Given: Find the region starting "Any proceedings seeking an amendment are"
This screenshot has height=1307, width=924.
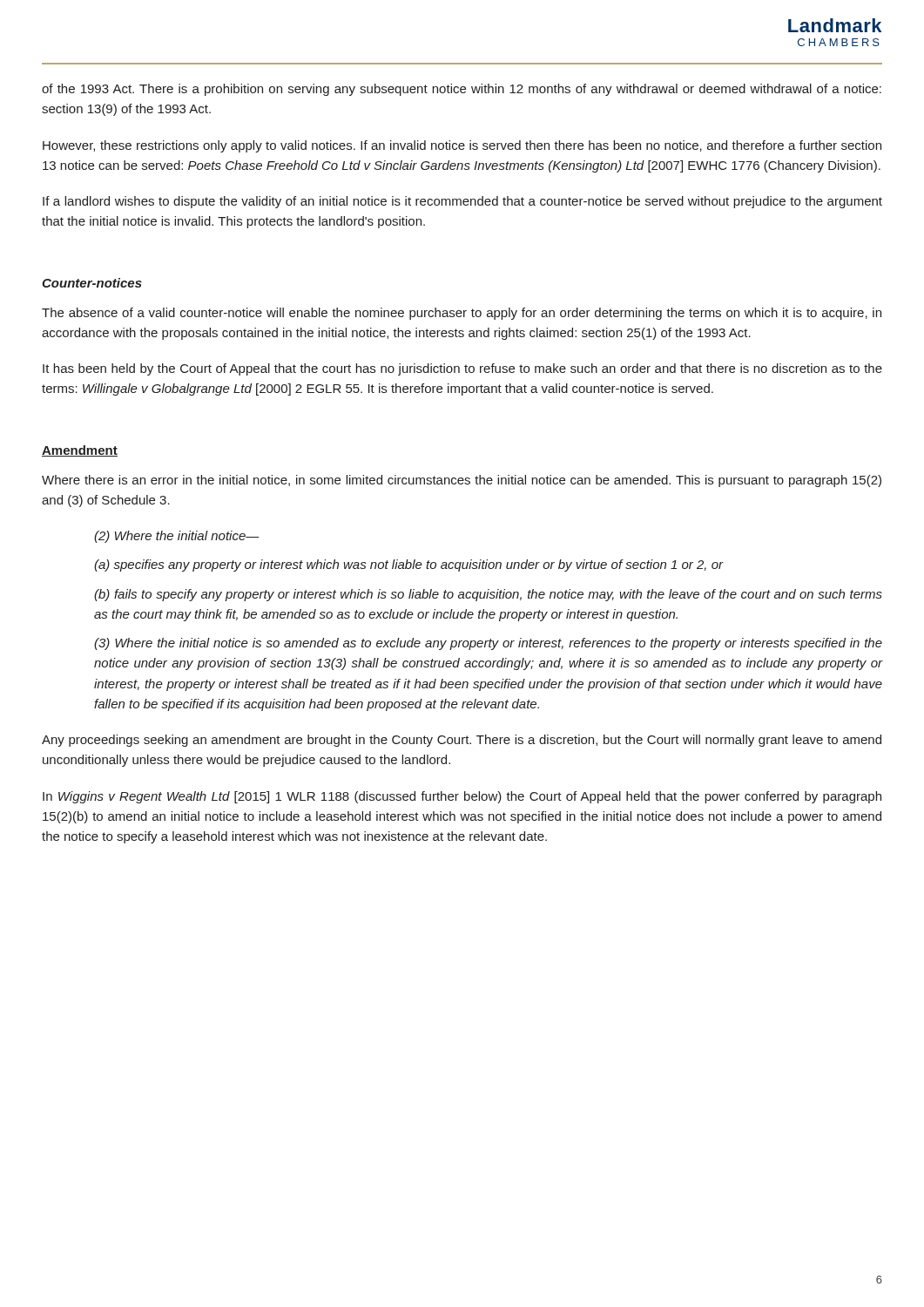Looking at the screenshot, I should 462,749.
